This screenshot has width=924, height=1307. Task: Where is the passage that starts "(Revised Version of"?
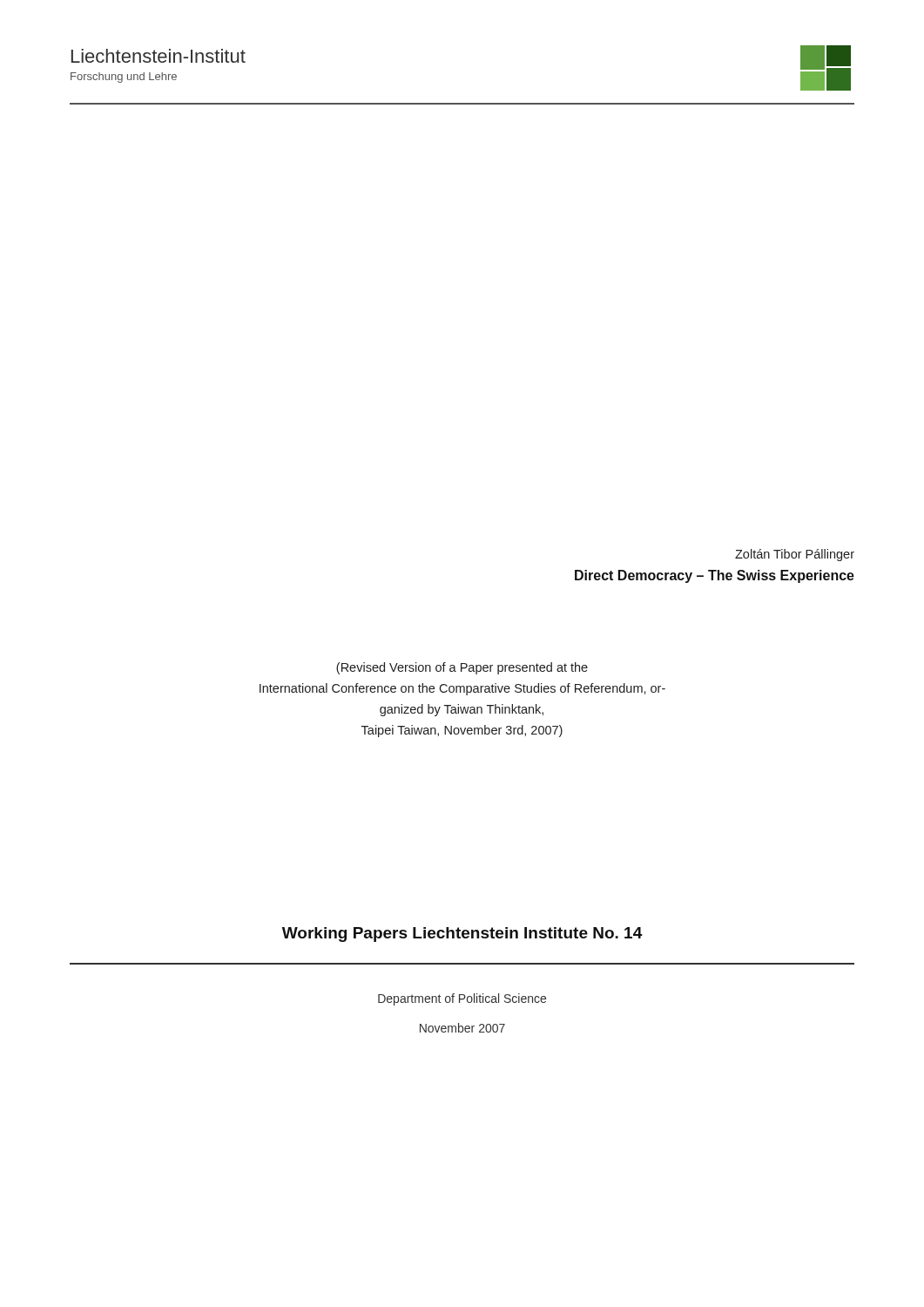462,699
